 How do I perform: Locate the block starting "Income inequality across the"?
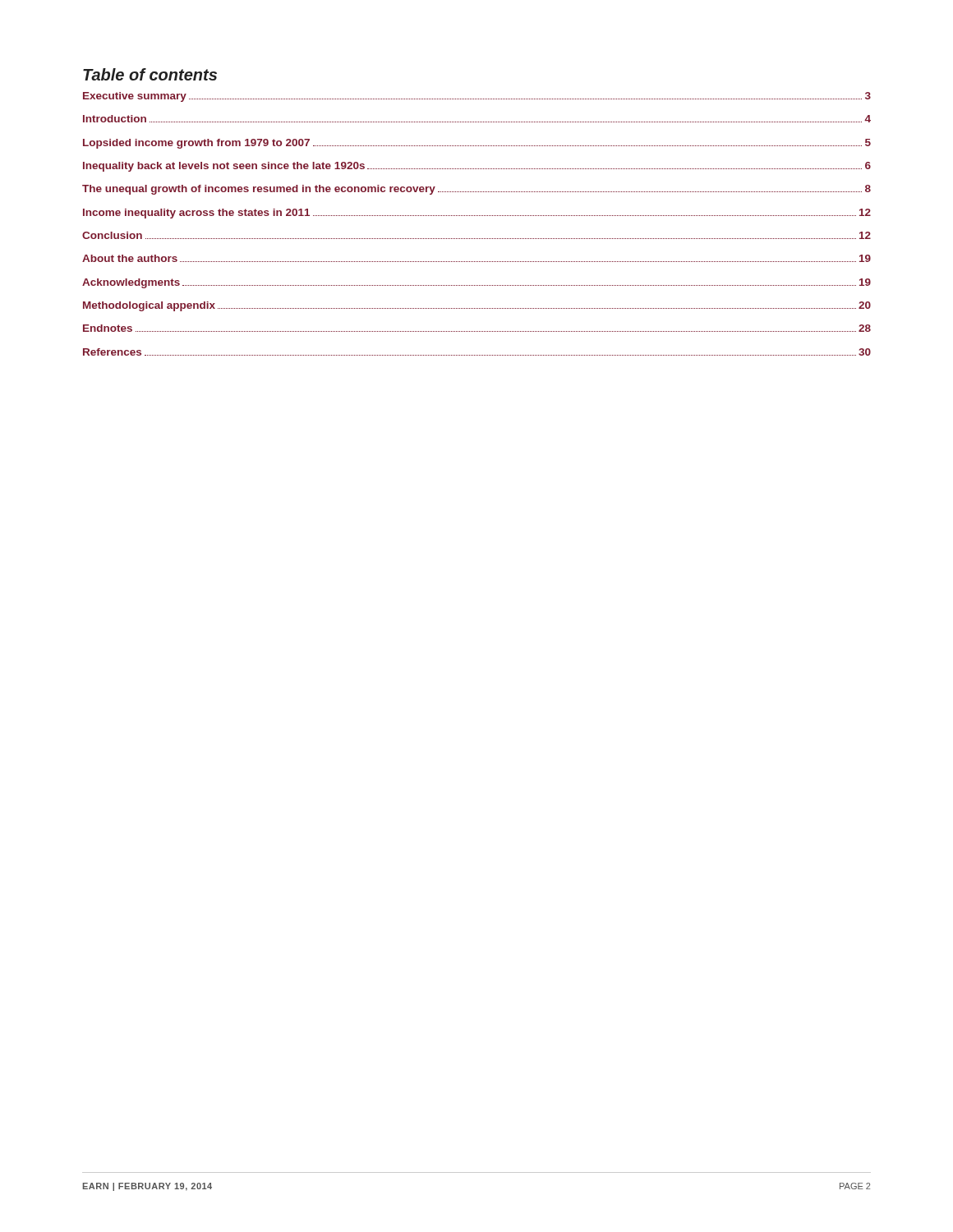click(x=476, y=213)
